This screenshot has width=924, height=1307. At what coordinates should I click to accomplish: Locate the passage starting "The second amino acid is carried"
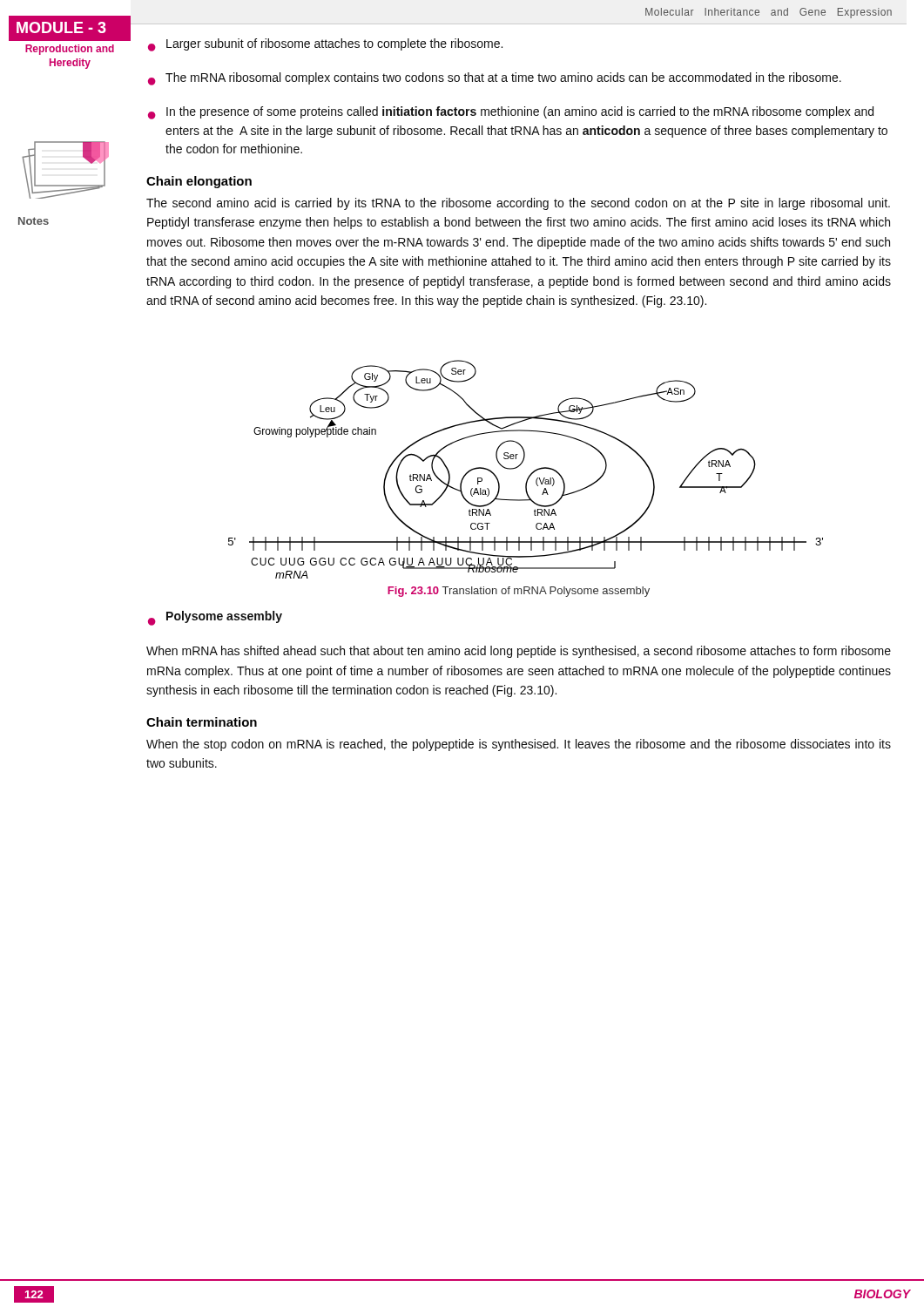[519, 252]
